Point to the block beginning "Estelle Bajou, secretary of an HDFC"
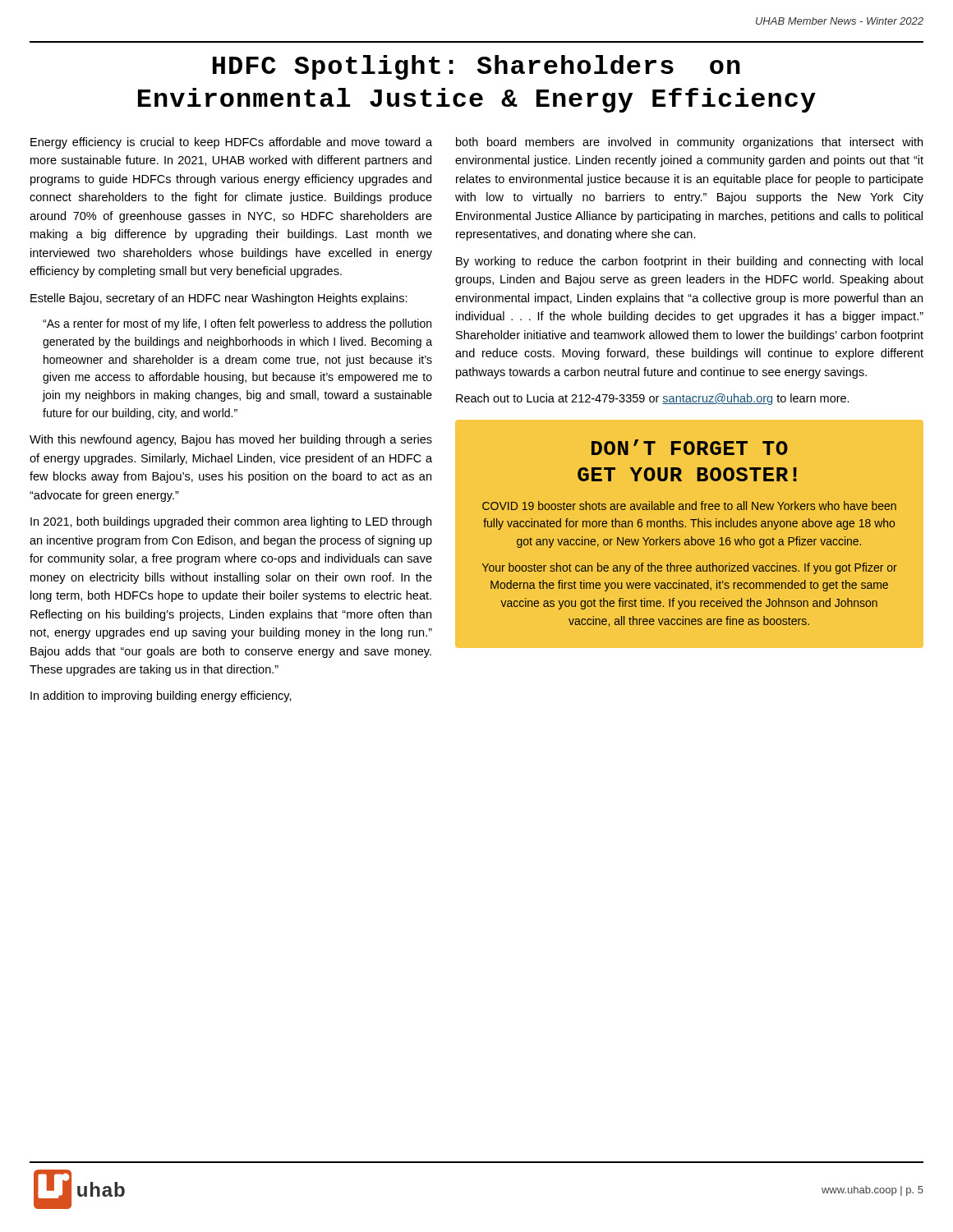This screenshot has height=1232, width=953. (x=219, y=298)
